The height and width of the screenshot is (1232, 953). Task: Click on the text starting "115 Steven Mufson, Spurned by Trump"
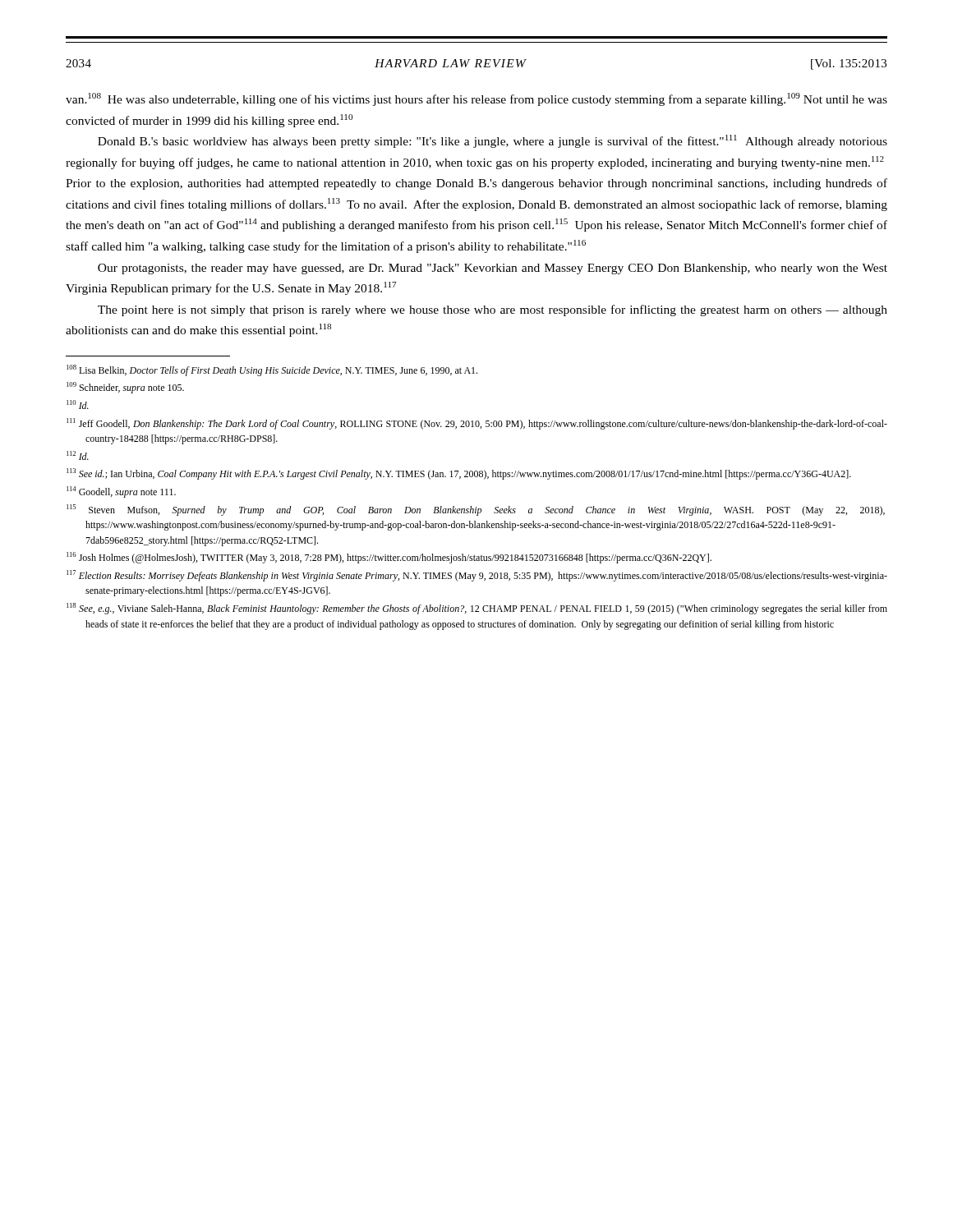coord(476,524)
